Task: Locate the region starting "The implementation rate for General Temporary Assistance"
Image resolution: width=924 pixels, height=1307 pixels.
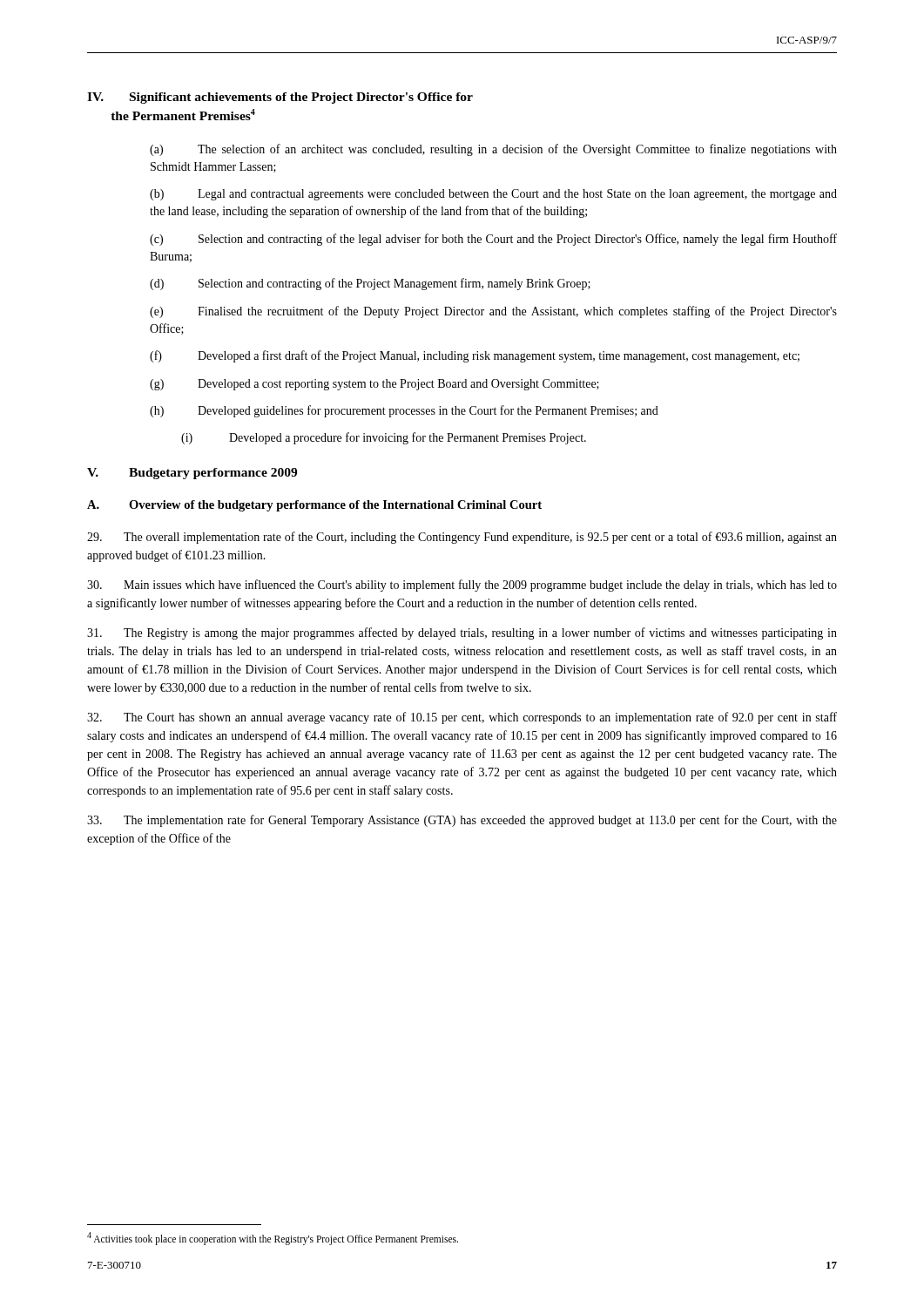Action: tap(462, 828)
